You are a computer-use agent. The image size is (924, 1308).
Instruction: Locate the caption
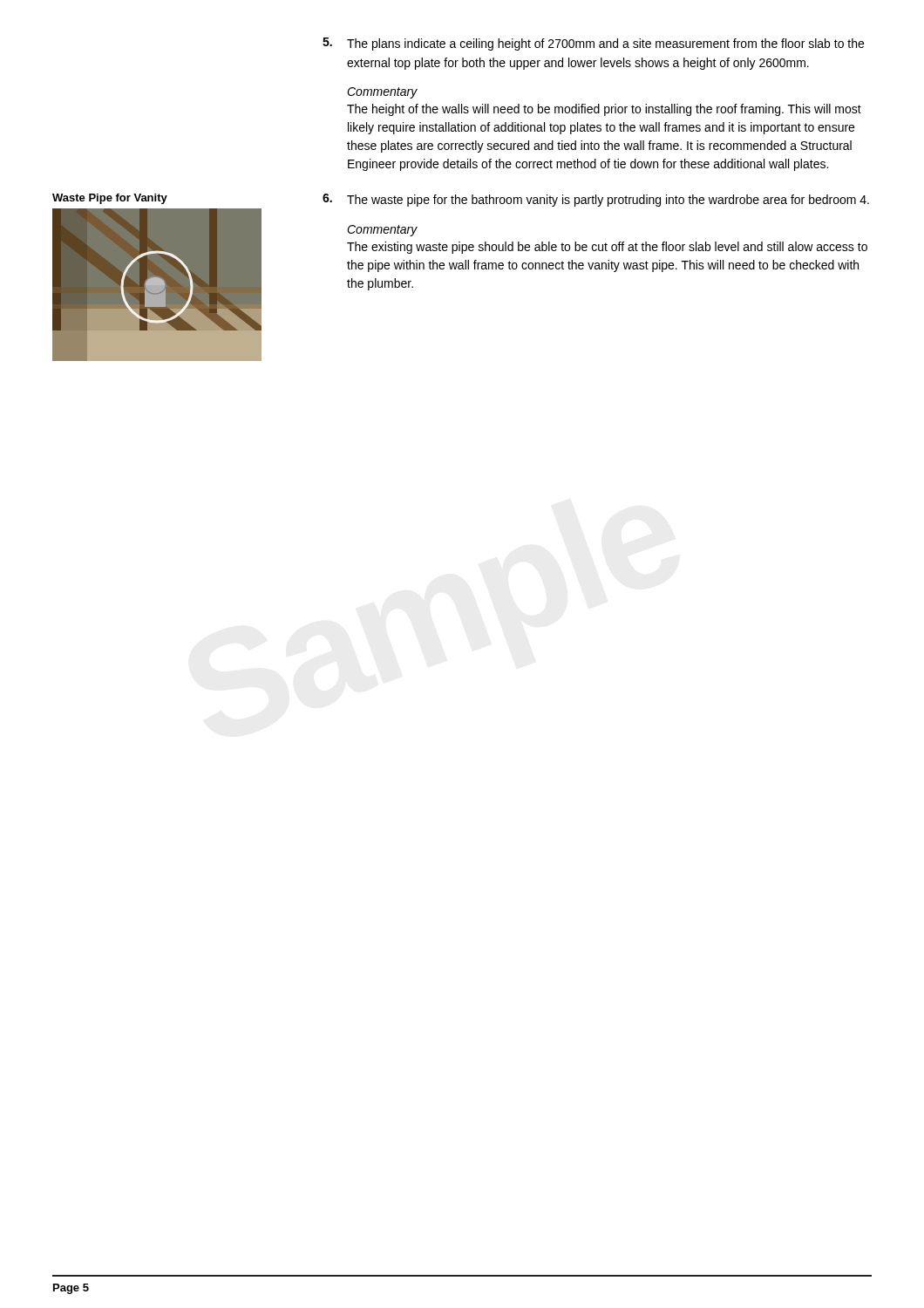point(110,198)
